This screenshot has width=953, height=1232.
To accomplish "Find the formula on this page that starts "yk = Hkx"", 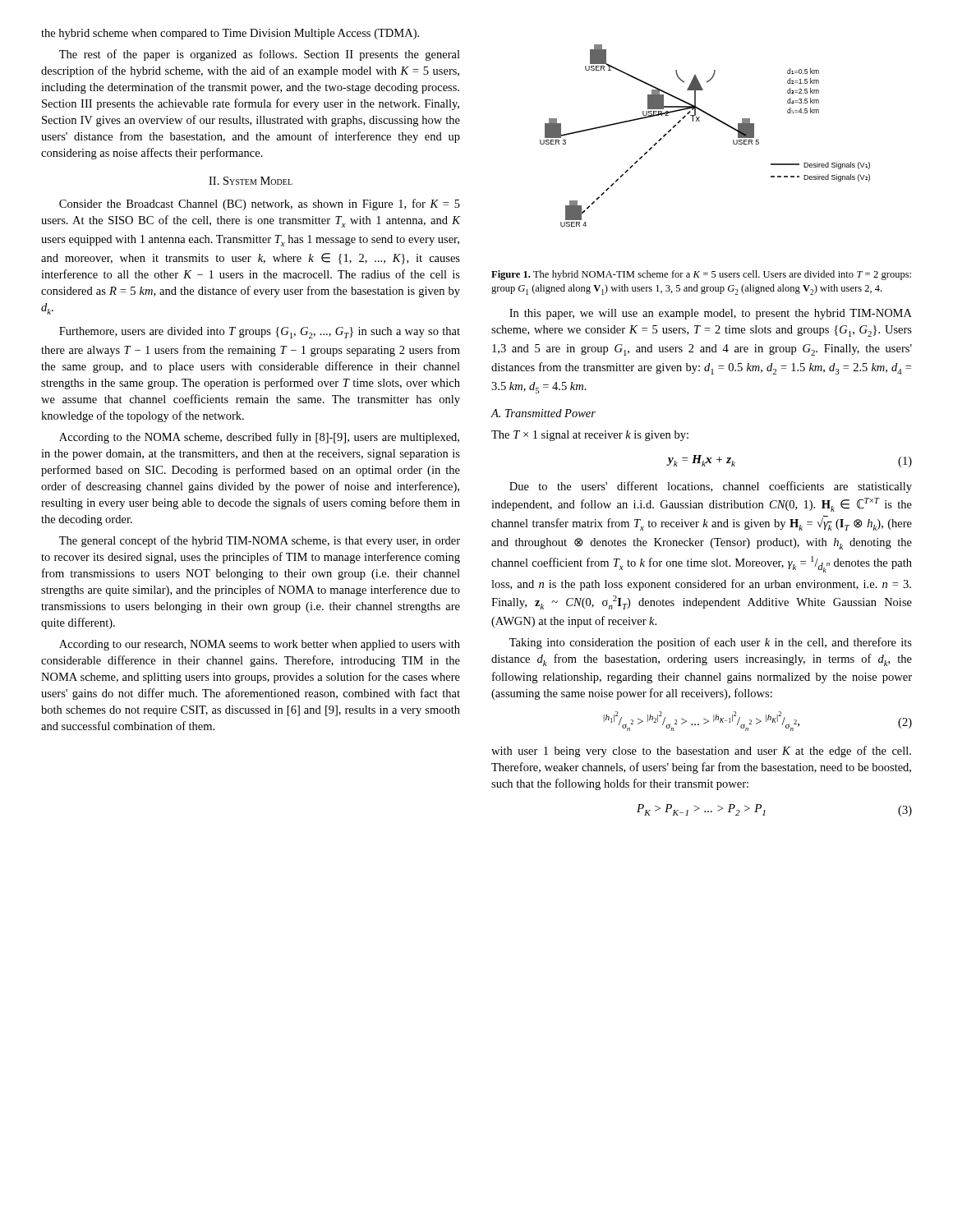I will coord(703,461).
